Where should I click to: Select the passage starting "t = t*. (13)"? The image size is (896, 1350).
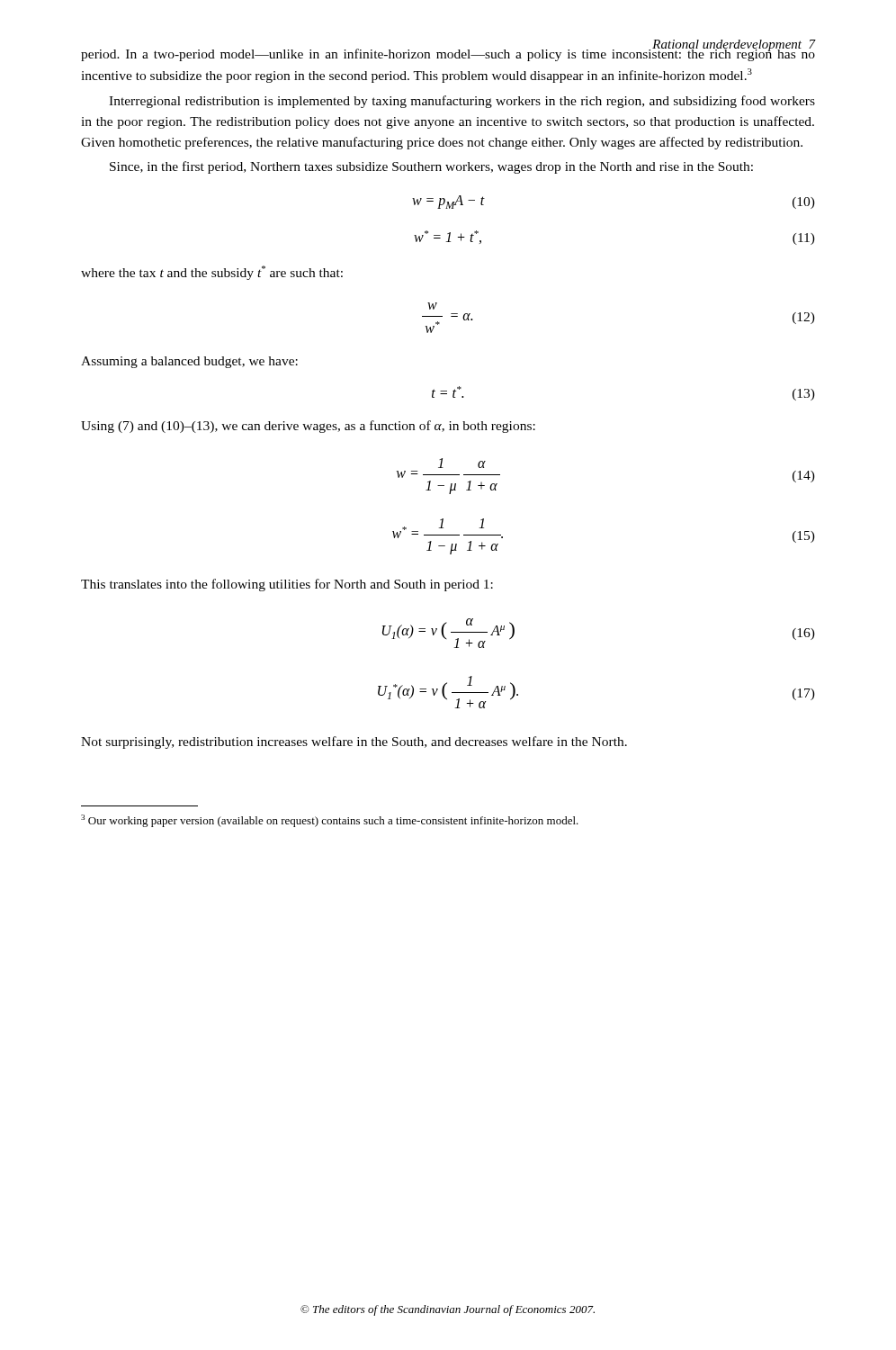(448, 393)
